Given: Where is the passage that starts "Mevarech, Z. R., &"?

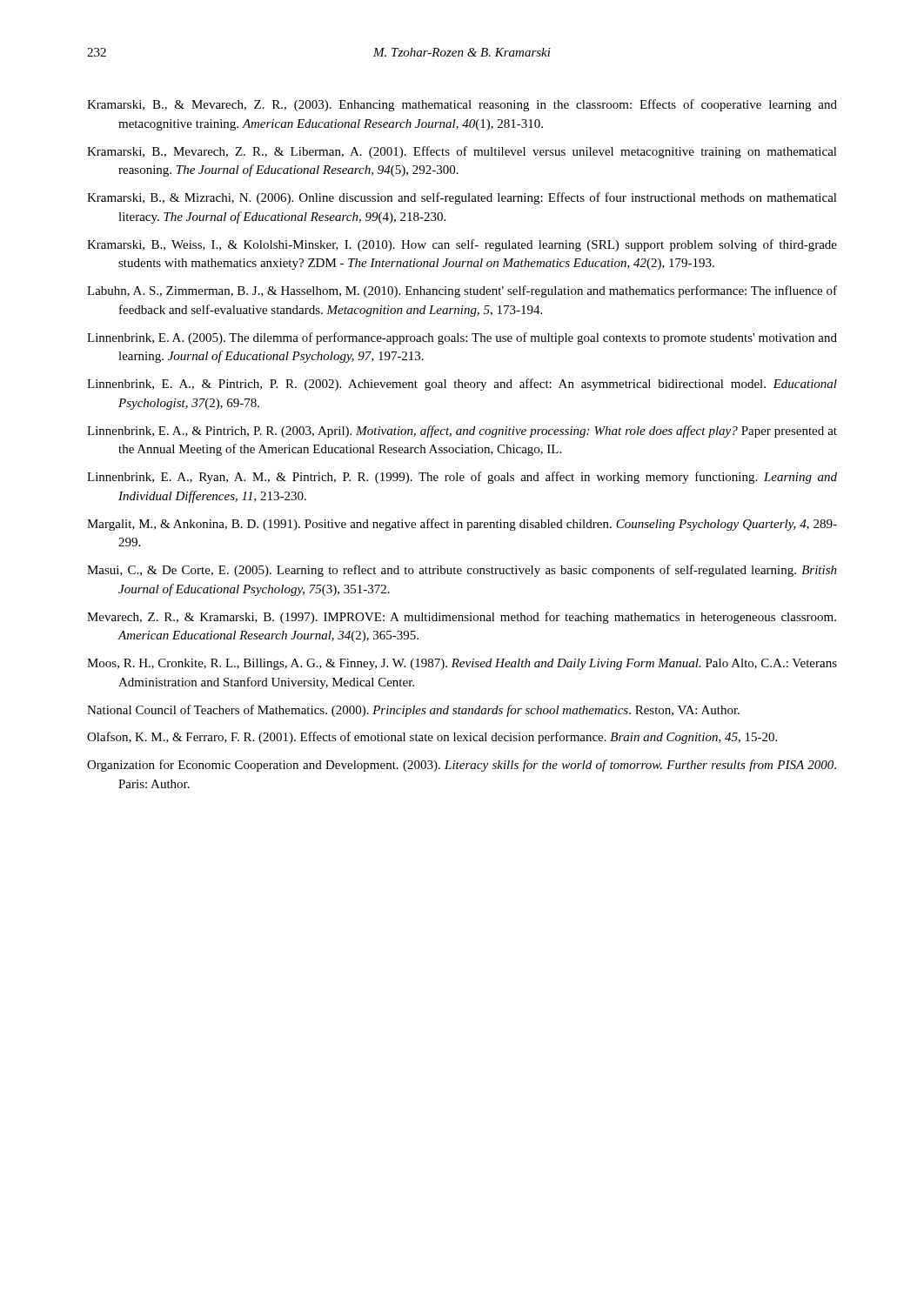Looking at the screenshot, I should point(462,626).
